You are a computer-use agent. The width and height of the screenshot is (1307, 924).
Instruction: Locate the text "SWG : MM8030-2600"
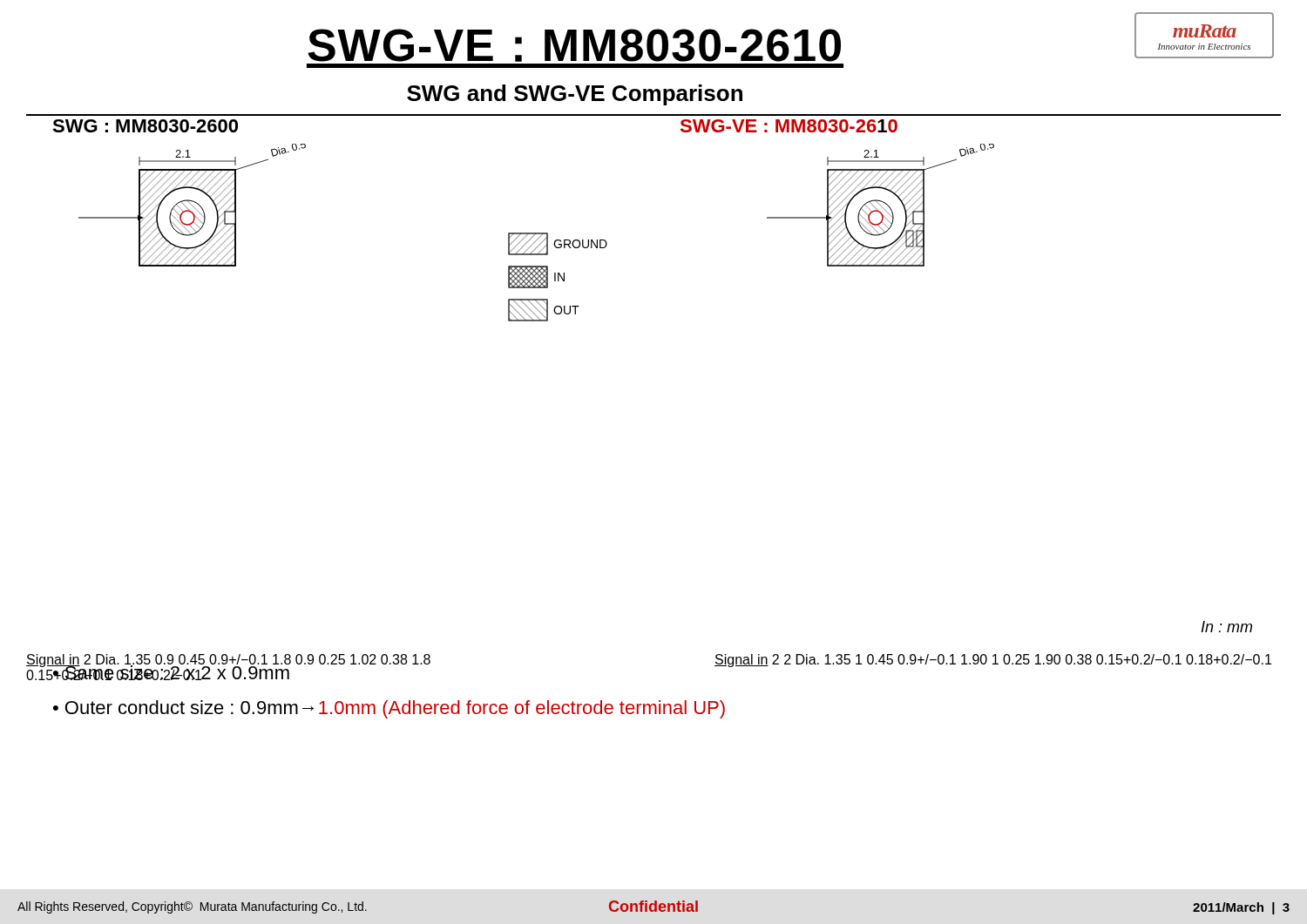click(x=145, y=126)
